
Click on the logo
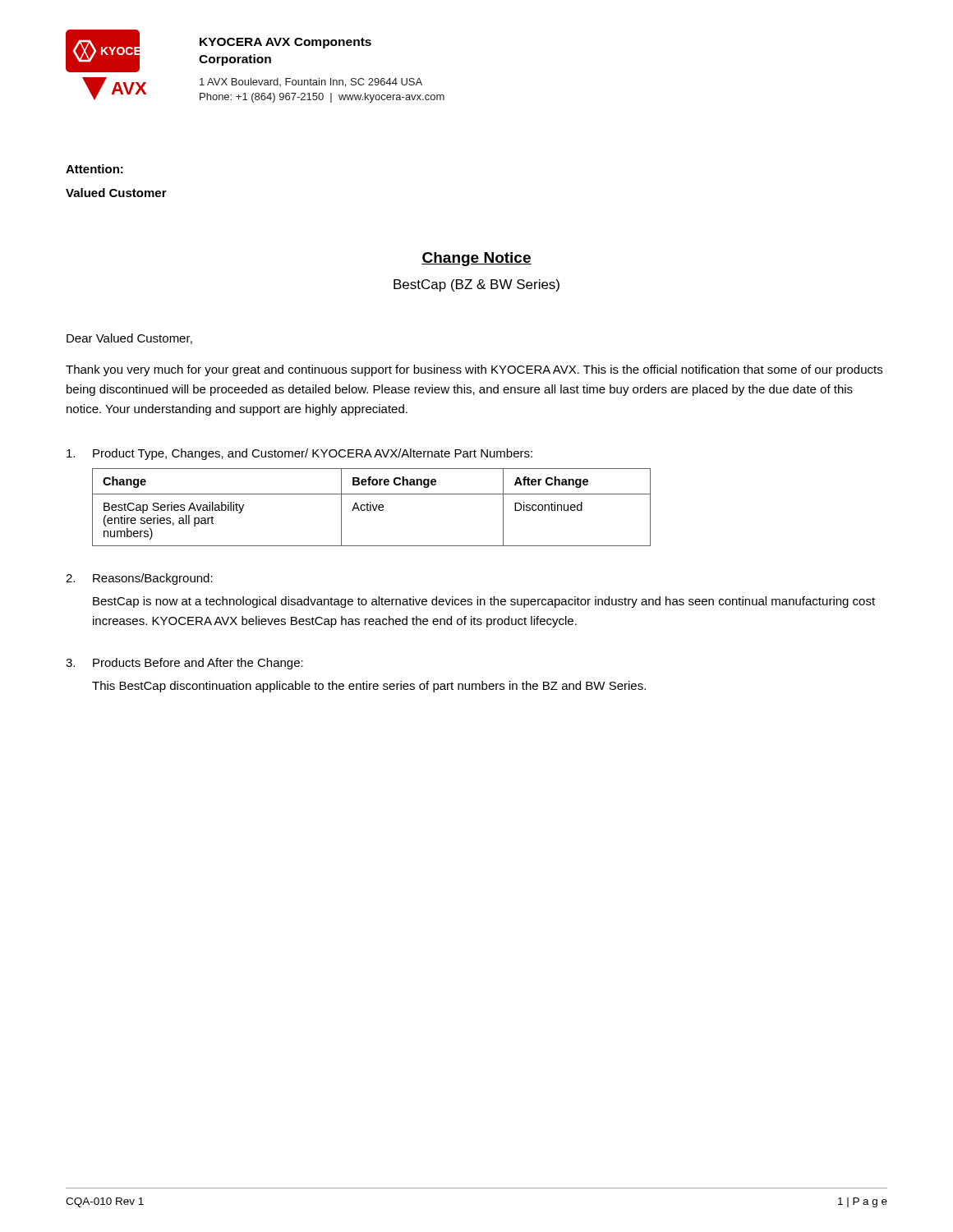(127, 65)
